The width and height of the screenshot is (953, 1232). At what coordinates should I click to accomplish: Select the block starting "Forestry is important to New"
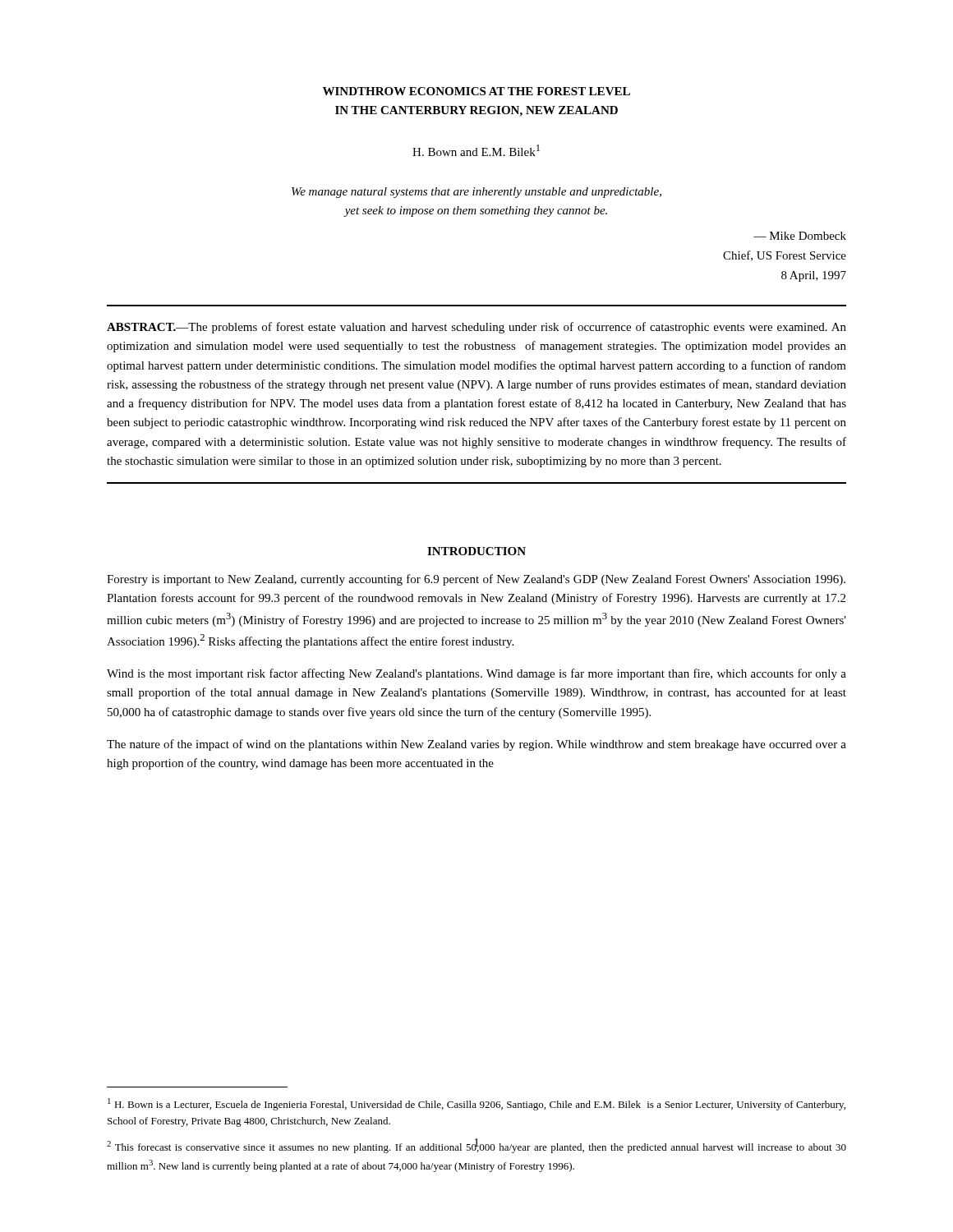(x=476, y=610)
